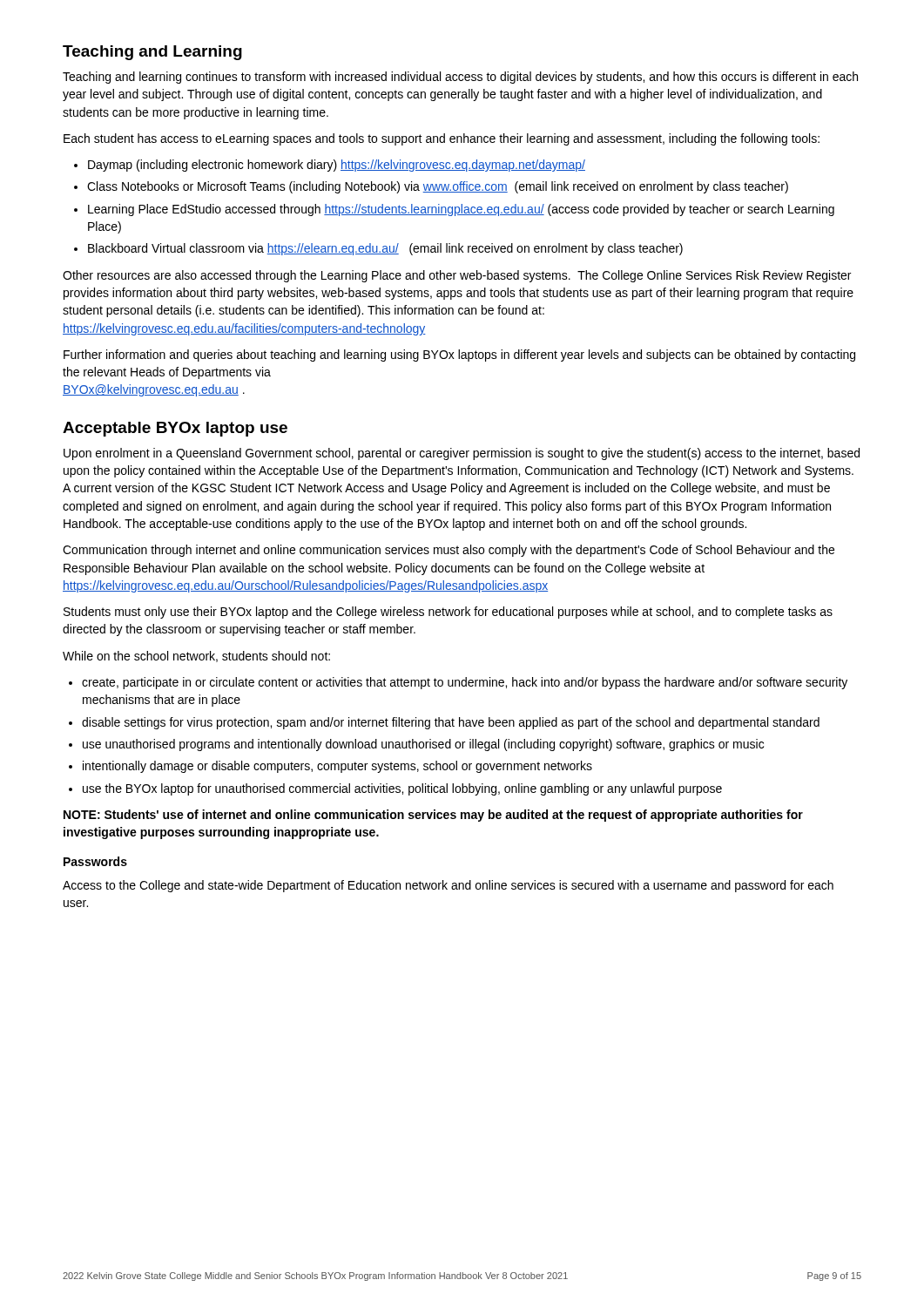Viewport: 924px width, 1307px height.
Task: Click the passage that begins "intentionally damage or disable"
Action: click(337, 766)
